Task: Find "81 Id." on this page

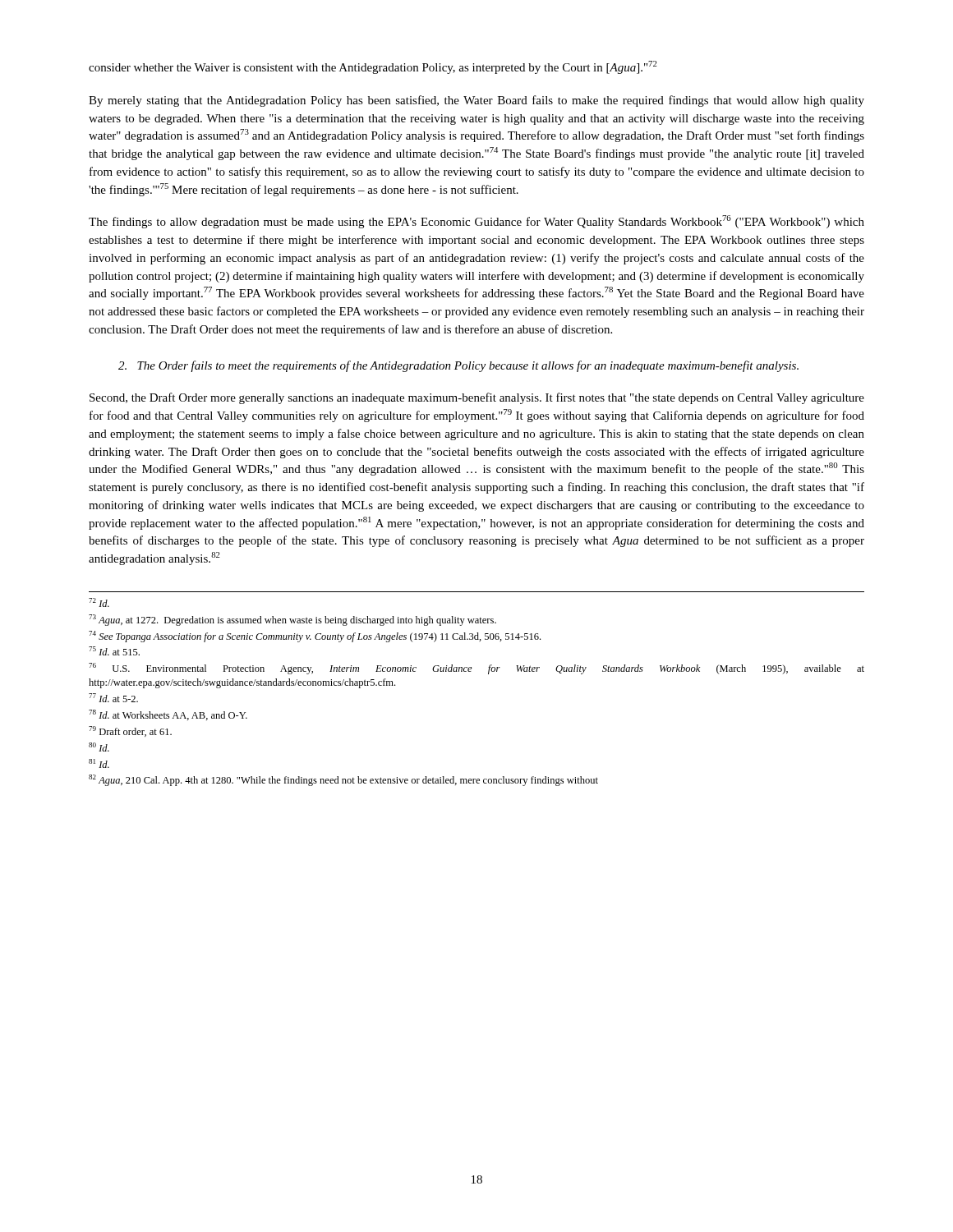Action: [x=99, y=764]
